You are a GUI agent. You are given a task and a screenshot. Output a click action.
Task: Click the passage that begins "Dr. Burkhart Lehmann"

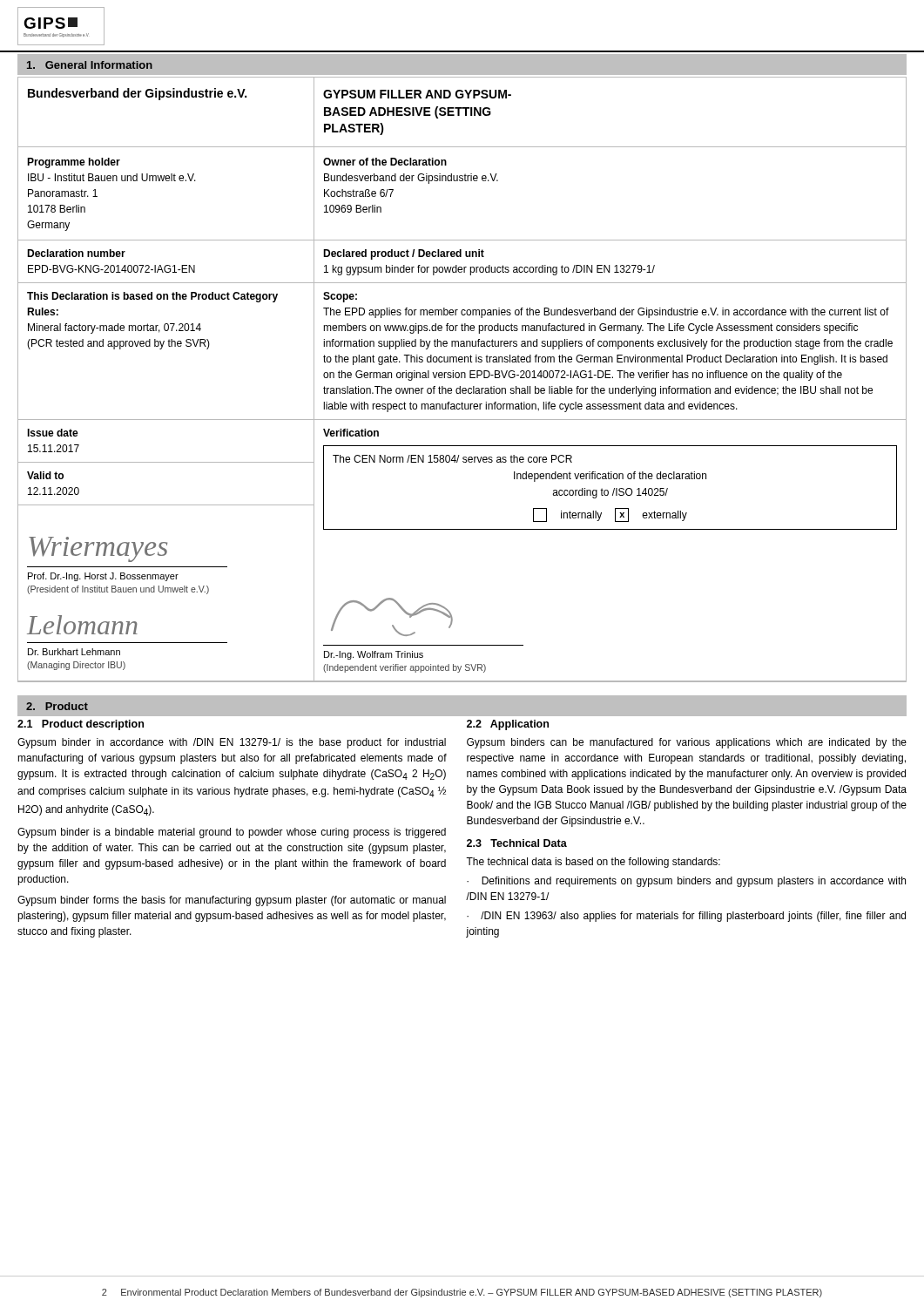pos(76,658)
